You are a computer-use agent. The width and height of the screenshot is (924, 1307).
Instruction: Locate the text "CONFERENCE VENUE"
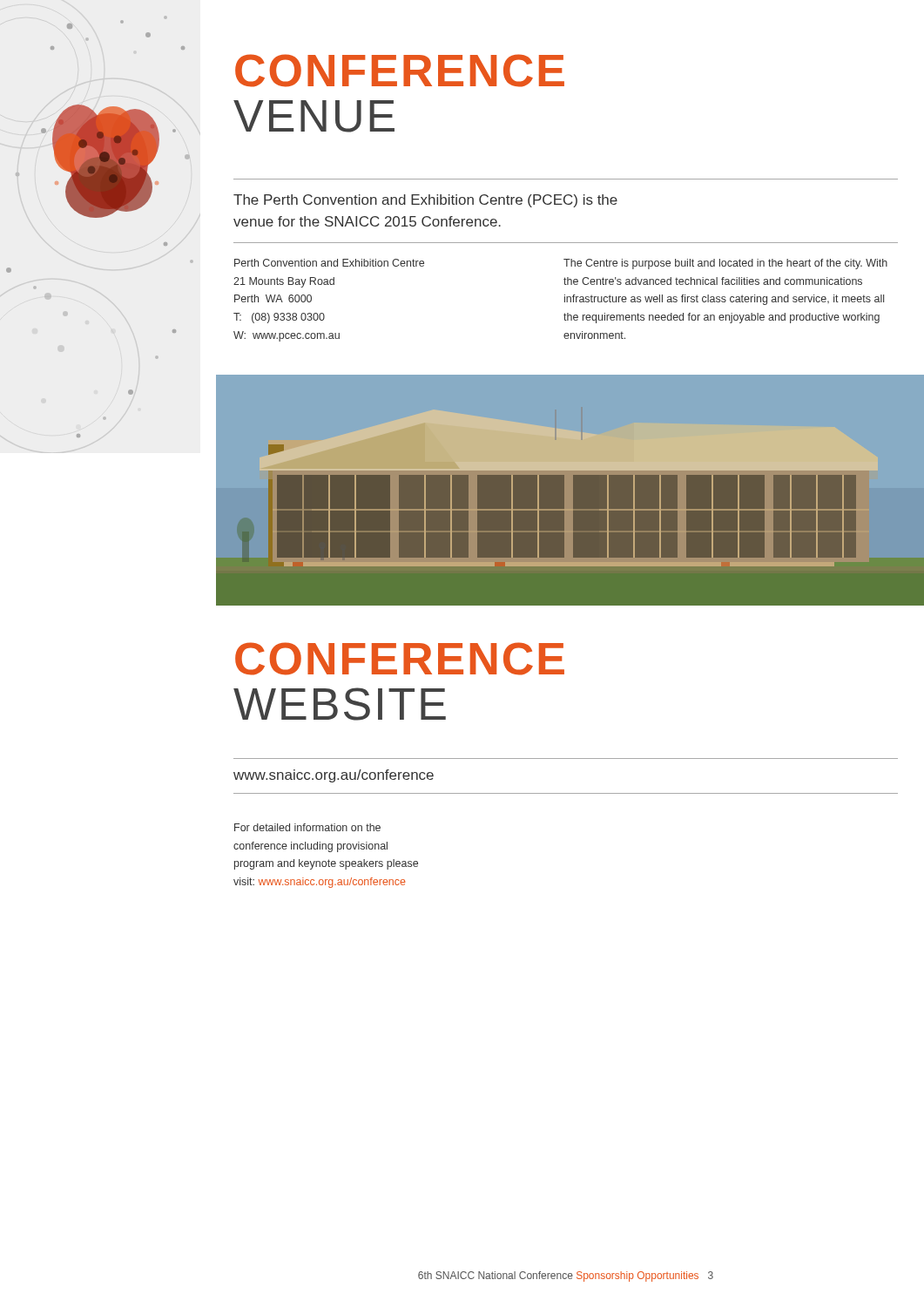(579, 93)
